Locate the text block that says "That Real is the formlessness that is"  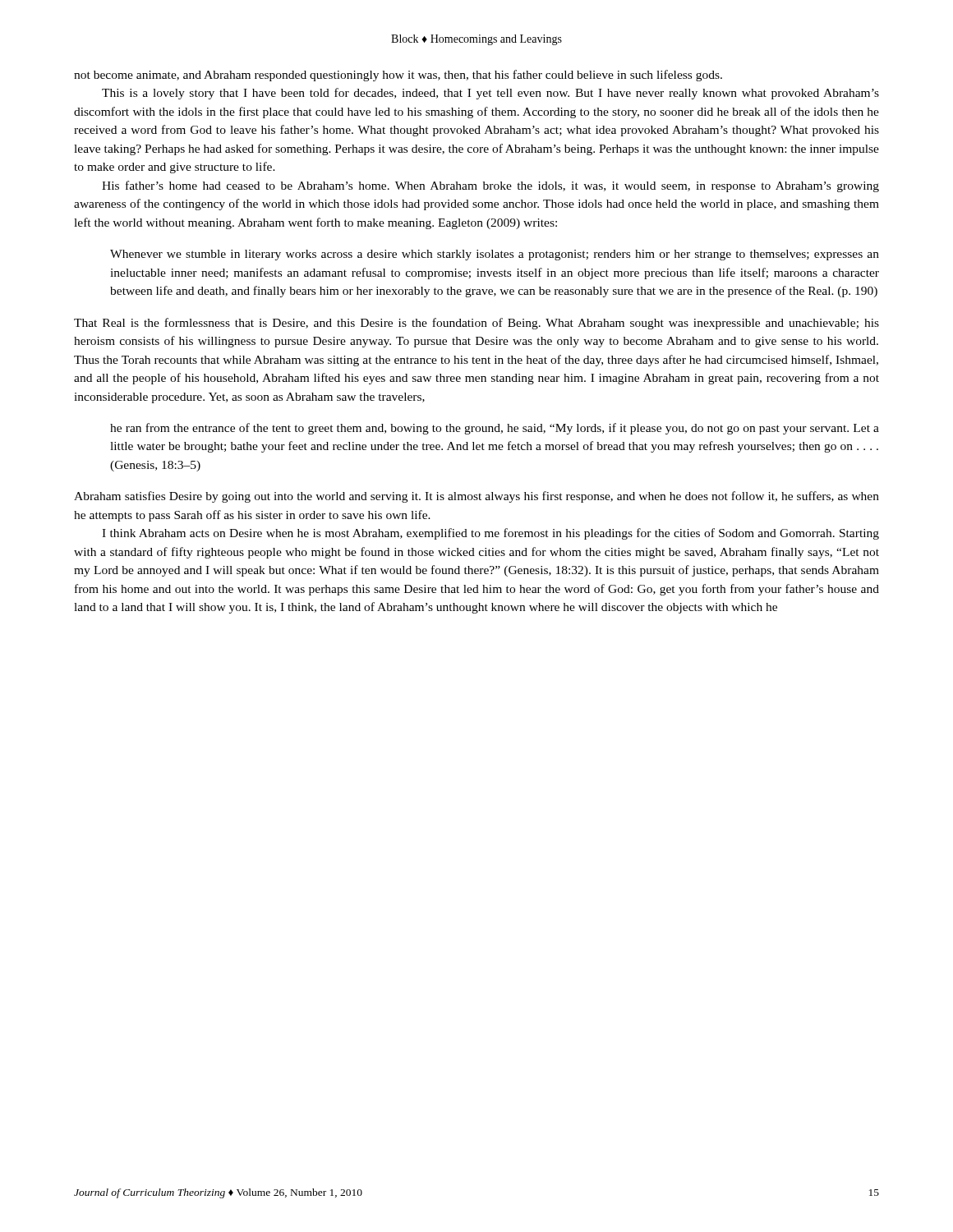(476, 360)
